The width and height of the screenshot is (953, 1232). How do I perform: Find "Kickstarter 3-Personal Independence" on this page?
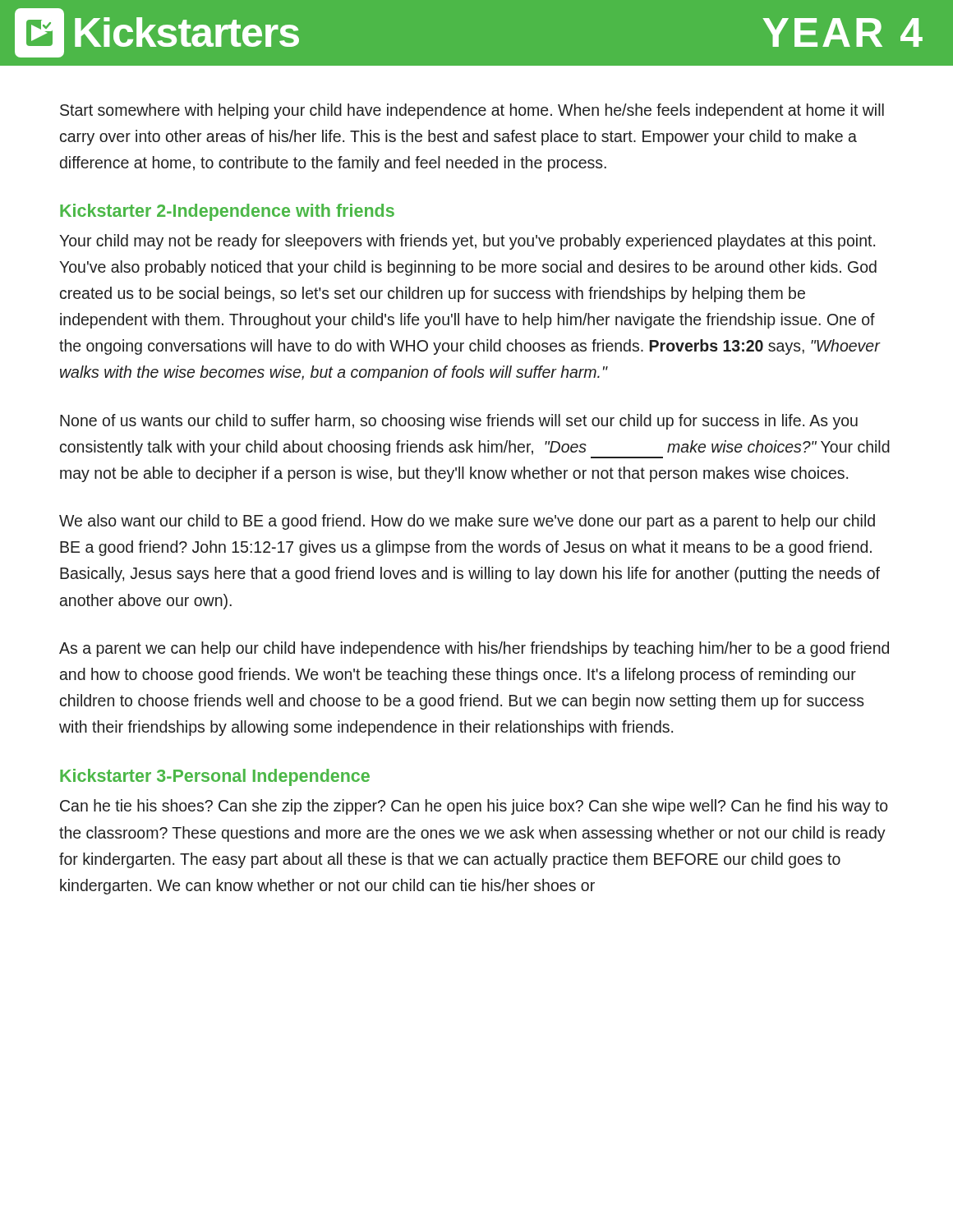pyautogui.click(x=215, y=777)
